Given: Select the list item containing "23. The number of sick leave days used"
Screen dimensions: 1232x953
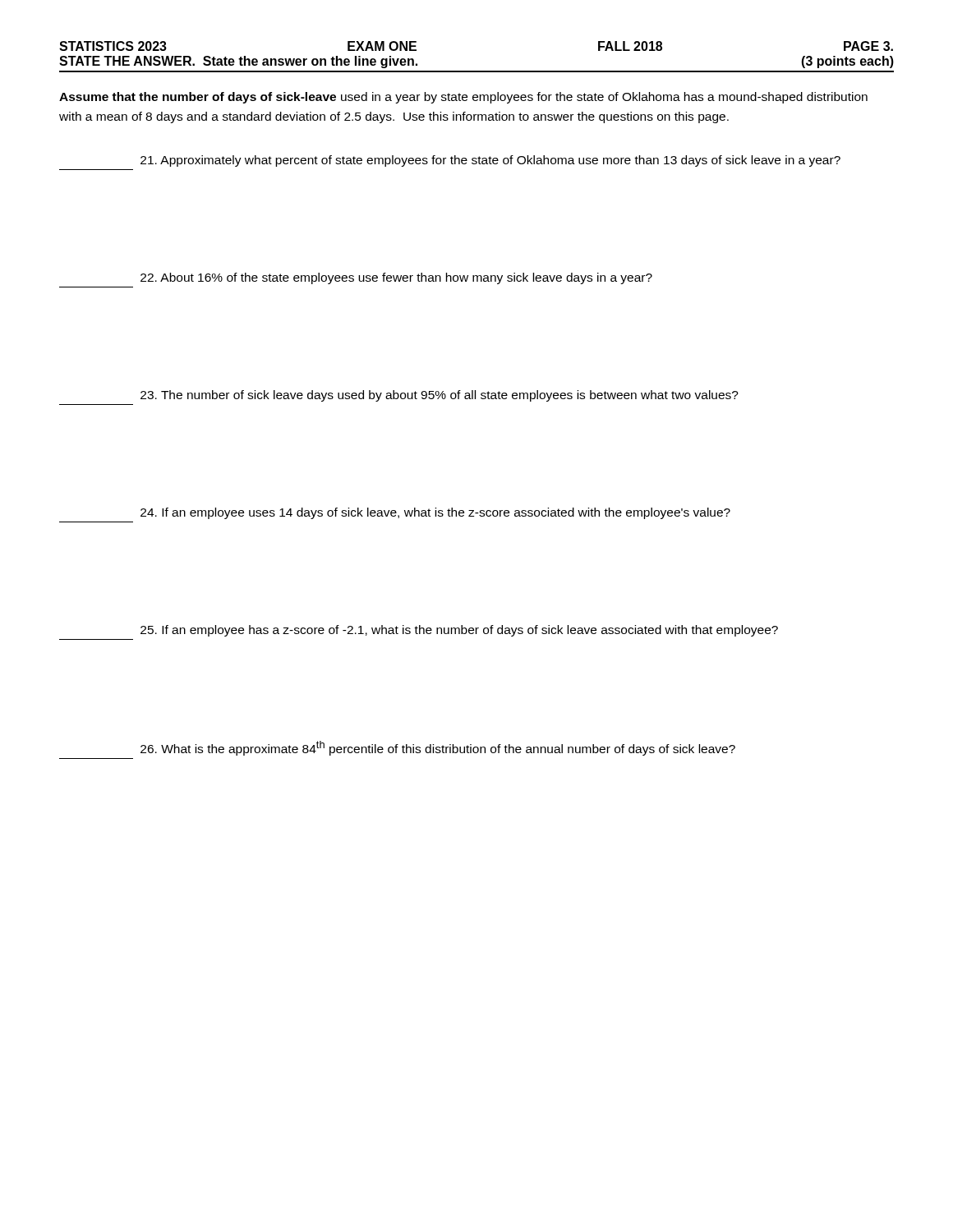Looking at the screenshot, I should point(399,395).
